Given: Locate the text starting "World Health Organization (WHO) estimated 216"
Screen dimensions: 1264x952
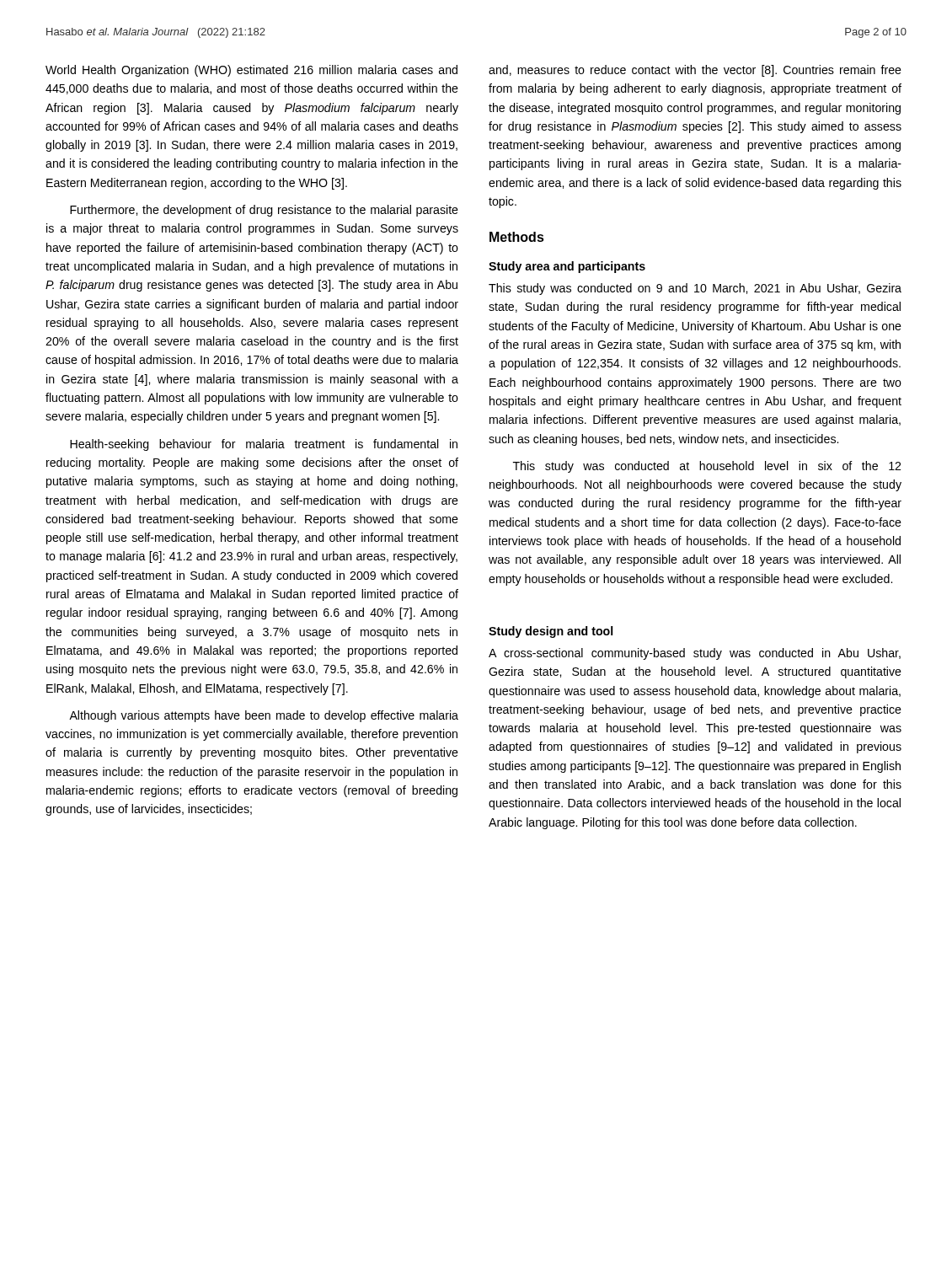Looking at the screenshot, I should 252,440.
